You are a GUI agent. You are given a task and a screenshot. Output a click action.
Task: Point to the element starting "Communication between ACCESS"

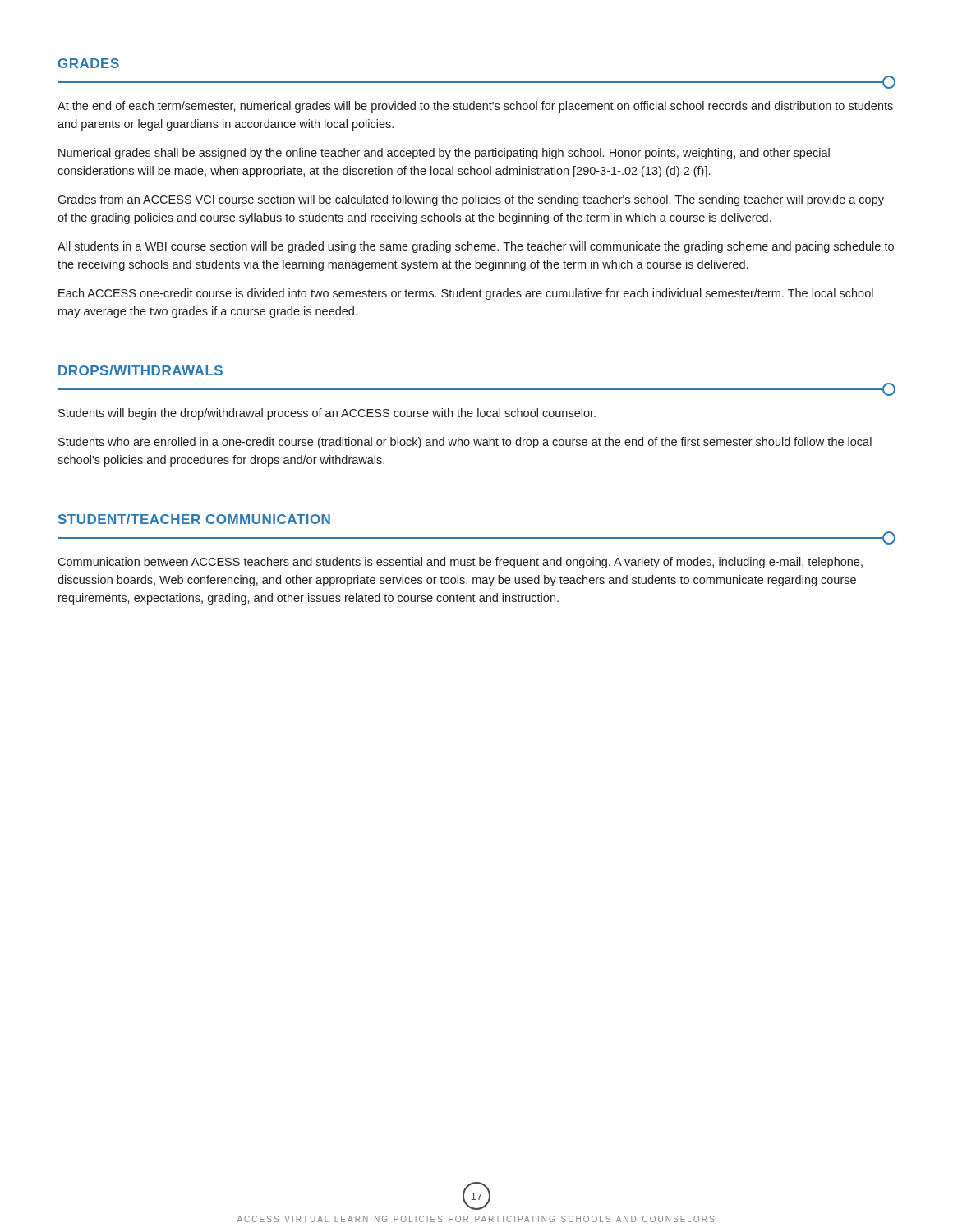click(476, 580)
